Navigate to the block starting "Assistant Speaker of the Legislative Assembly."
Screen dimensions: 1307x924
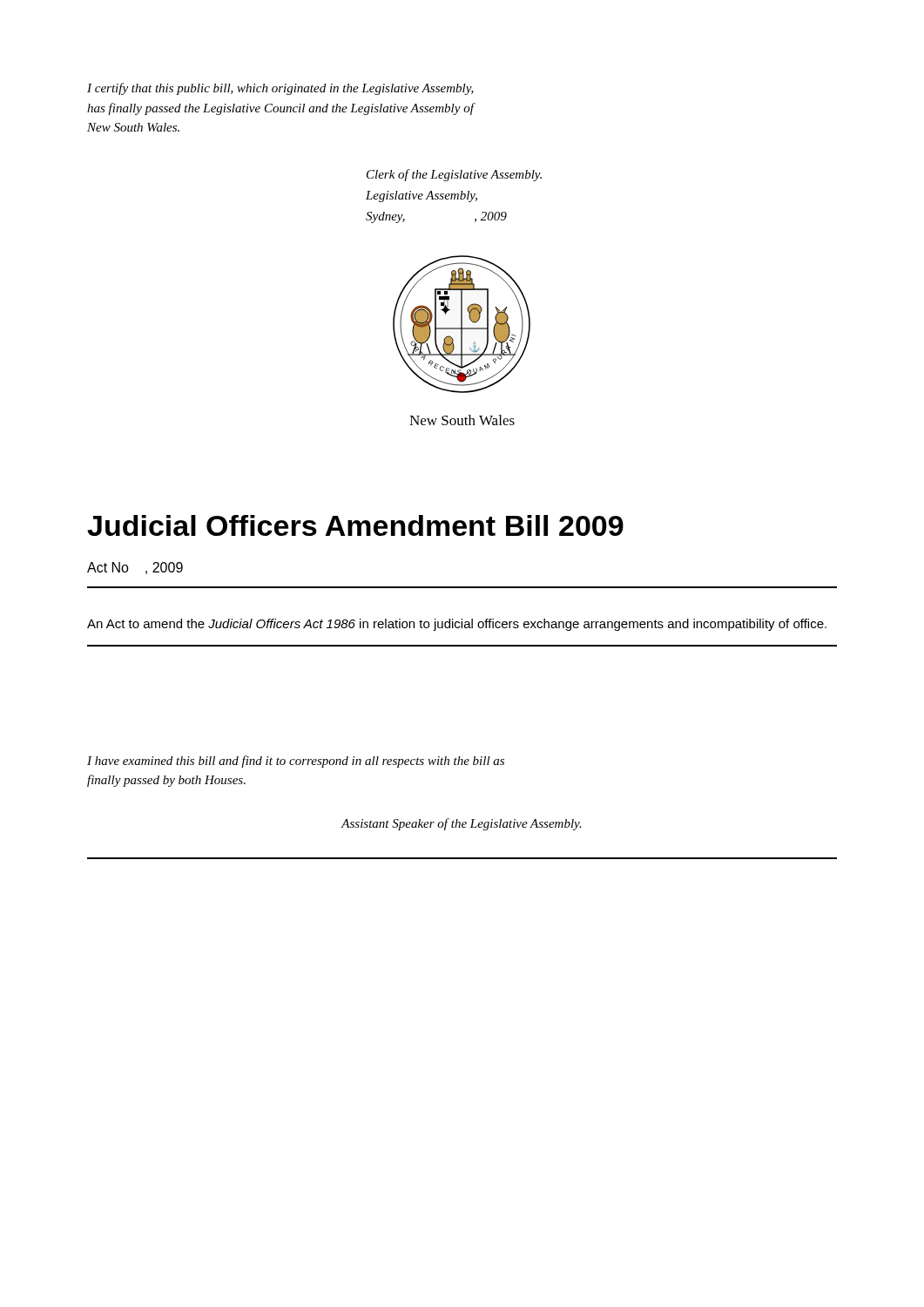(x=462, y=823)
